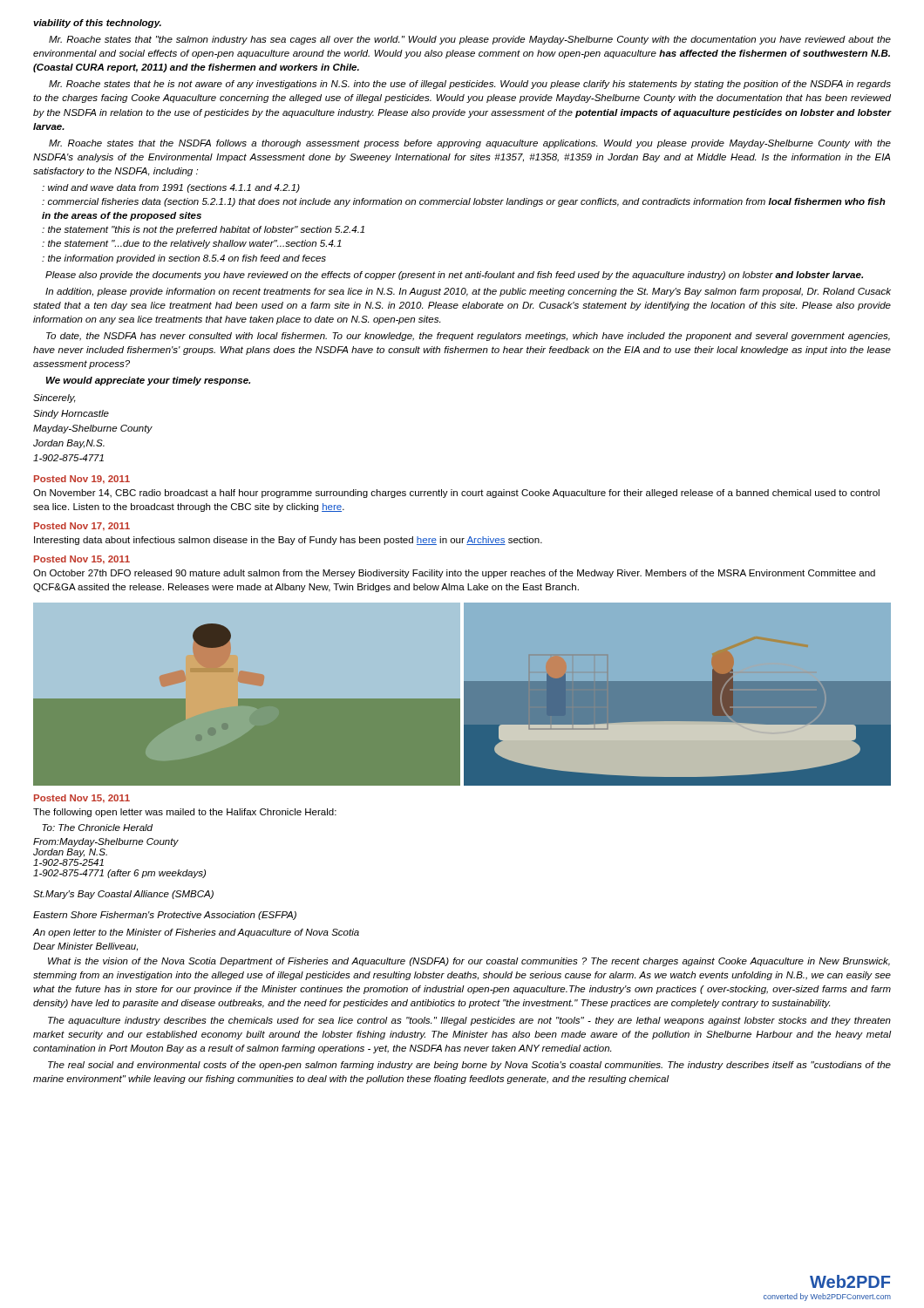The width and height of the screenshot is (924, 1308).
Task: Locate the text "Posted Nov 17, 2011"
Action: point(82,526)
